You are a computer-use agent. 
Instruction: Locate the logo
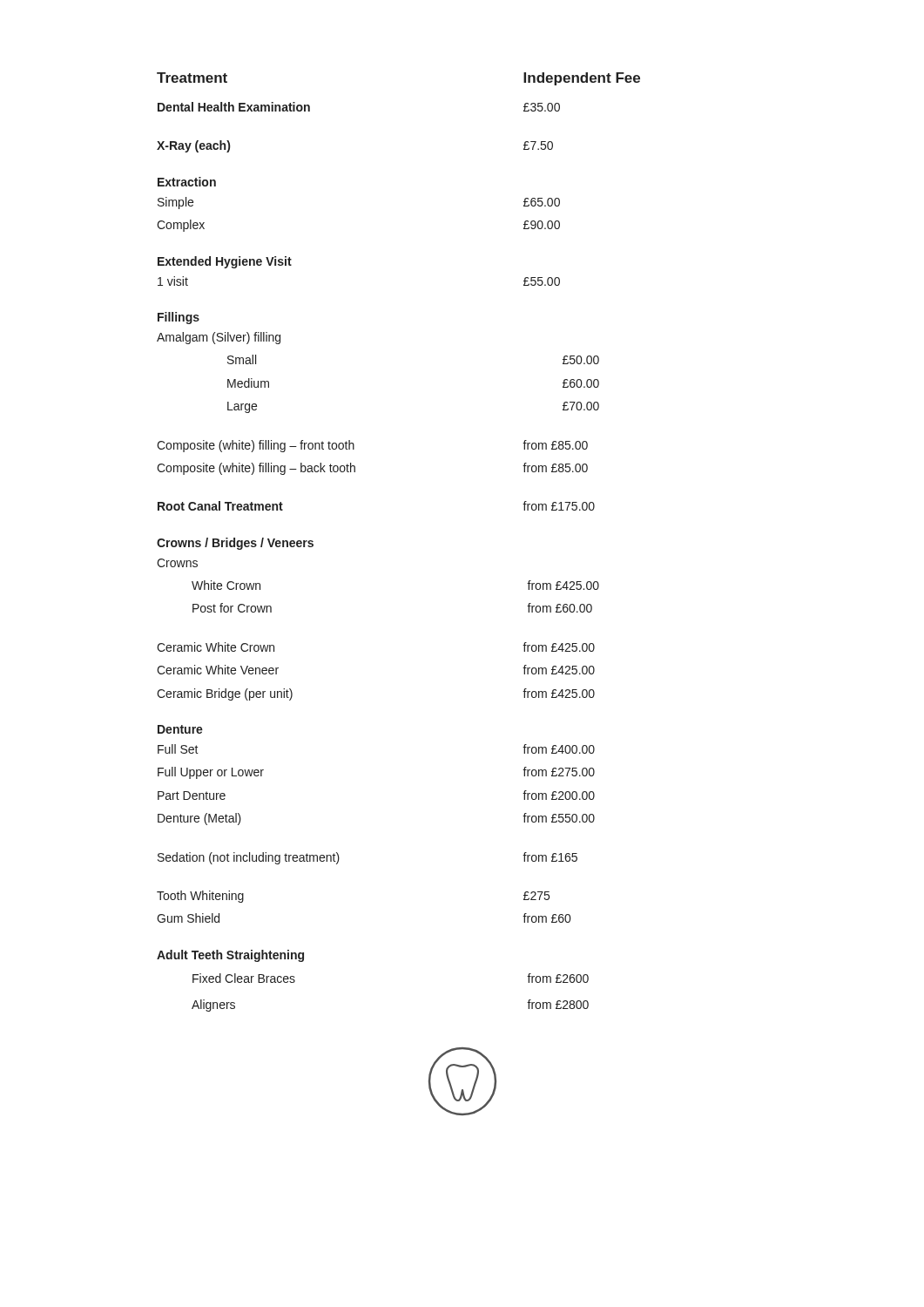pyautogui.click(x=462, y=1081)
